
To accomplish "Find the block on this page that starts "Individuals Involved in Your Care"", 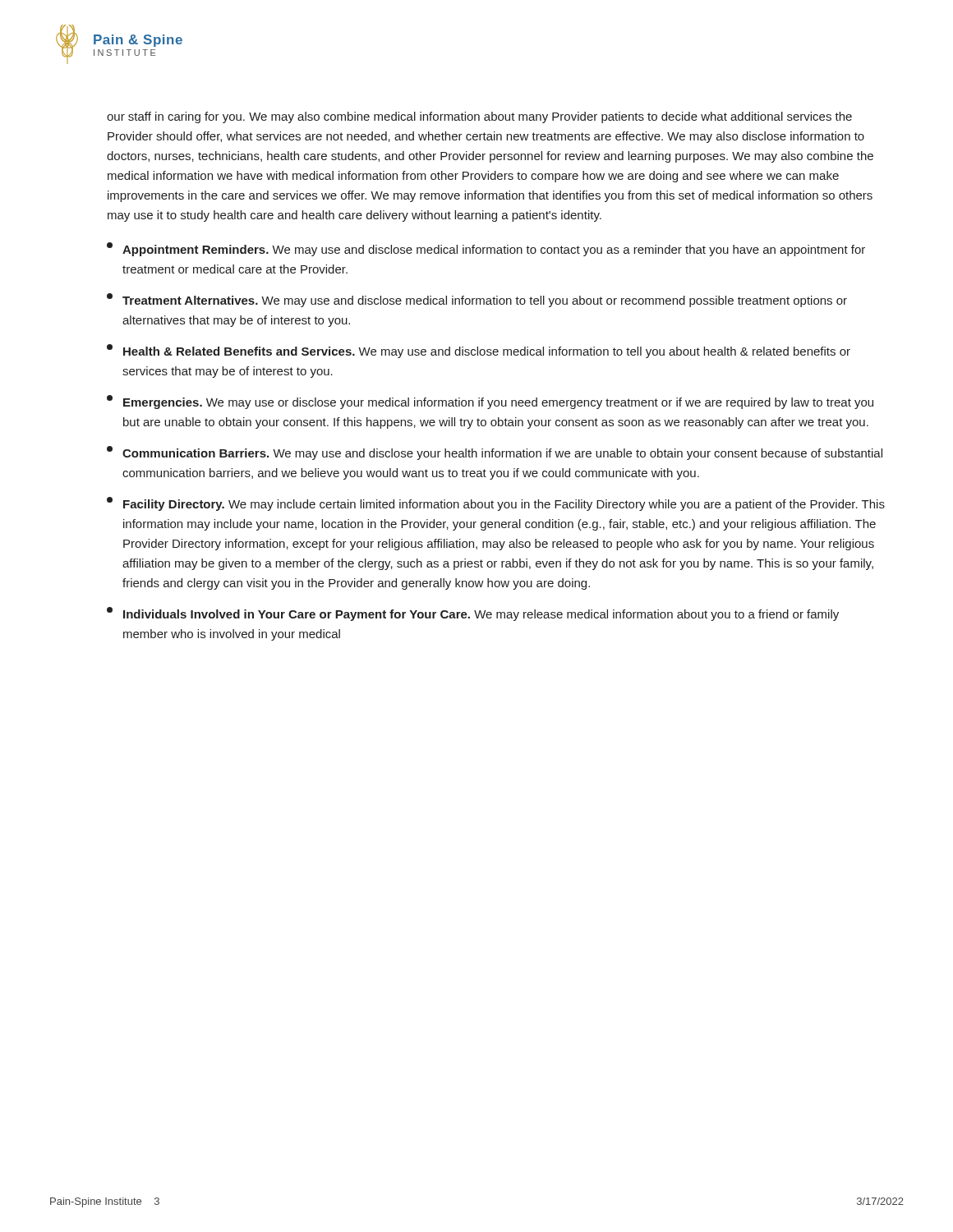I will [x=497, y=624].
